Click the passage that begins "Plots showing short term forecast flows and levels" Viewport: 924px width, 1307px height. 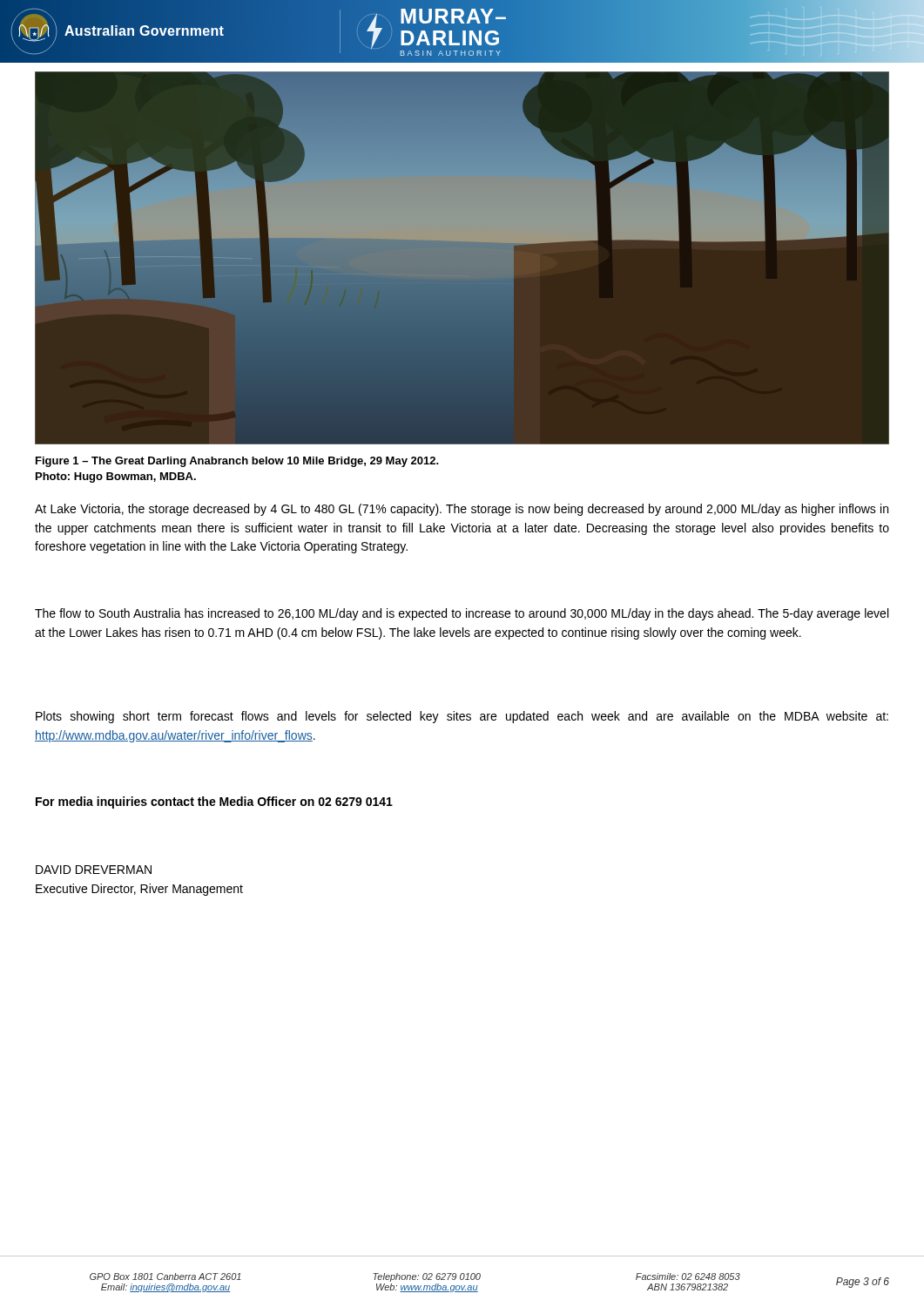pos(462,726)
